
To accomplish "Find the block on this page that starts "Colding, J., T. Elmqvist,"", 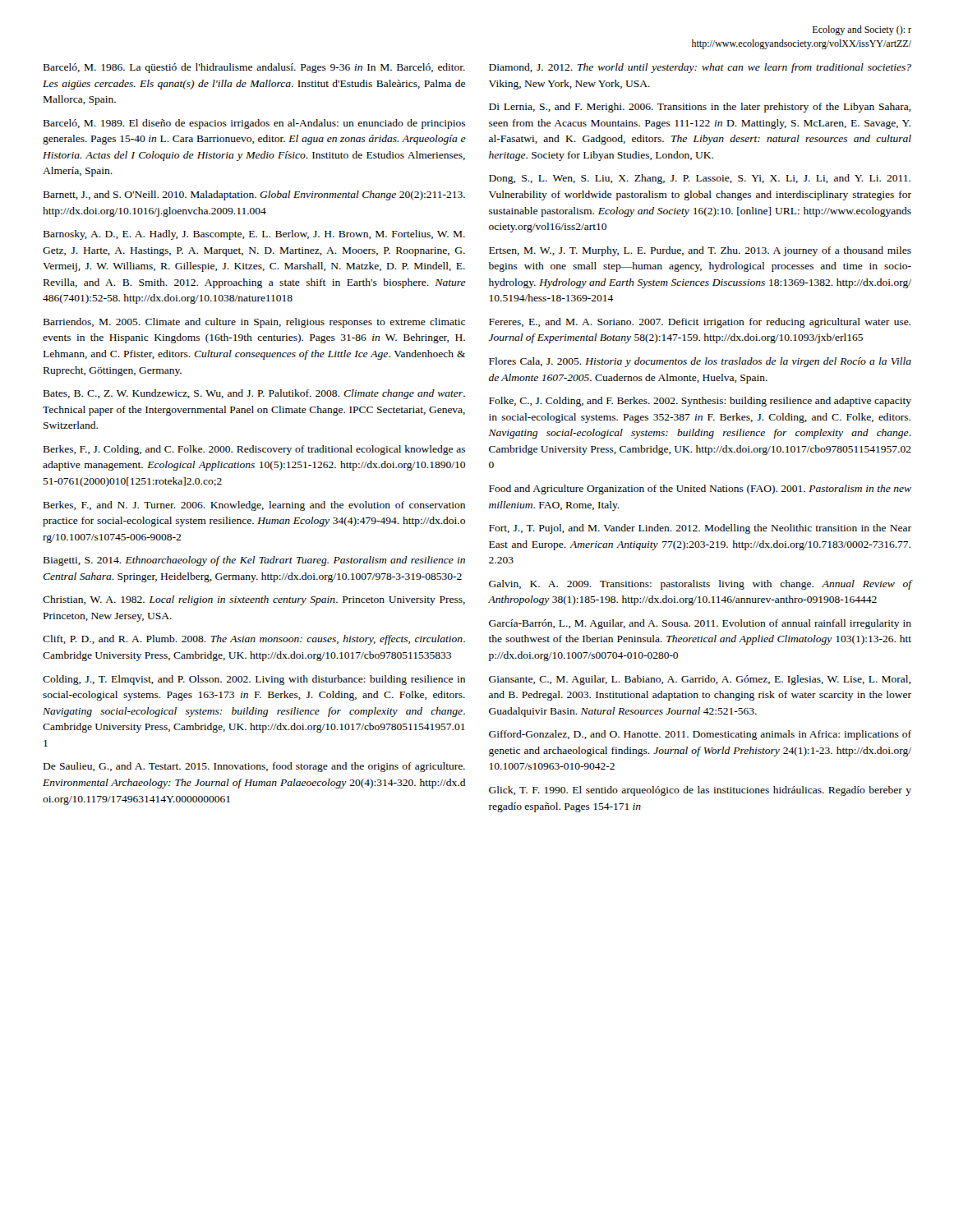I will coord(254,711).
